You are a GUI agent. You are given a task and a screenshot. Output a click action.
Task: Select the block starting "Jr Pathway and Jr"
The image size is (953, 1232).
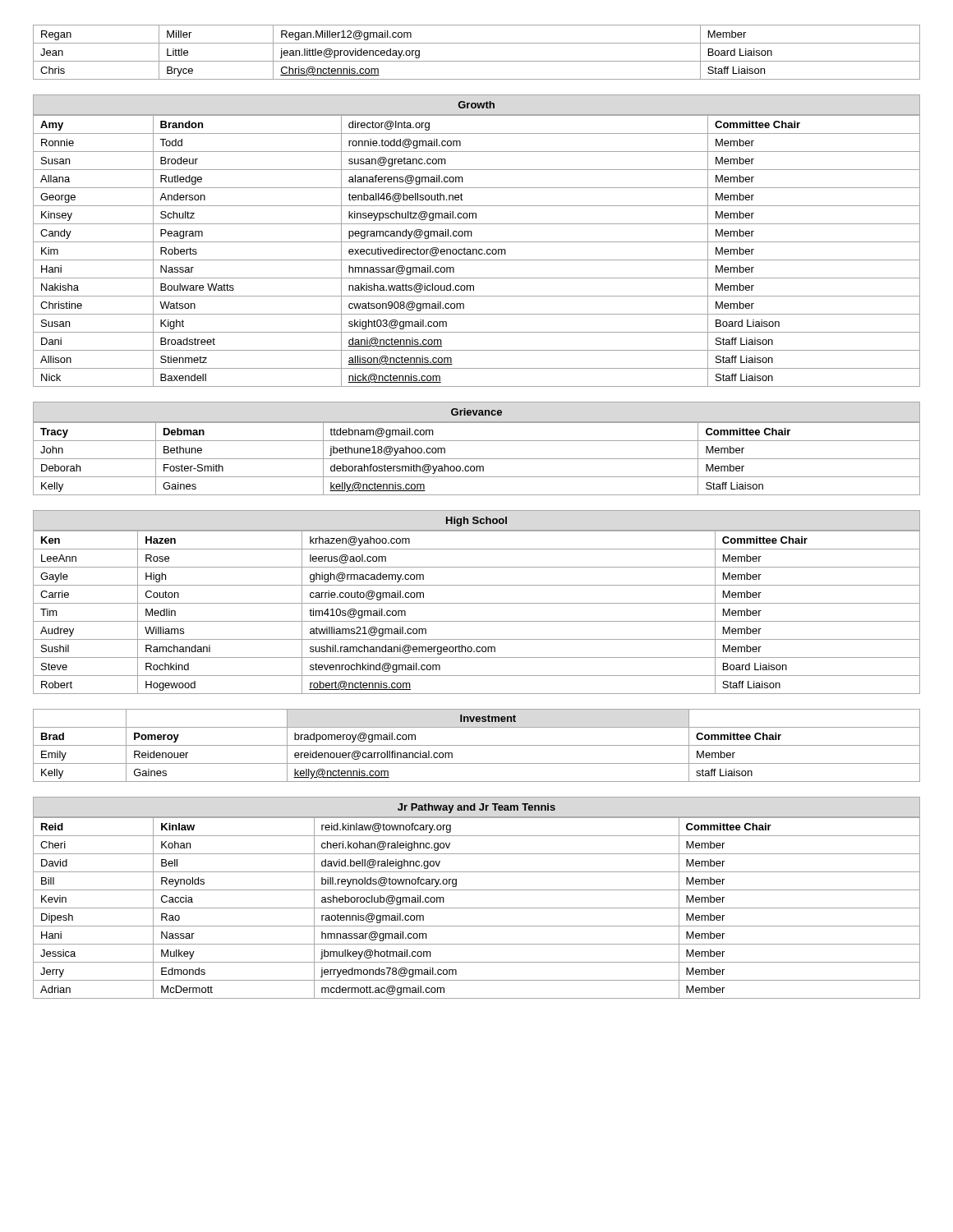click(x=476, y=807)
